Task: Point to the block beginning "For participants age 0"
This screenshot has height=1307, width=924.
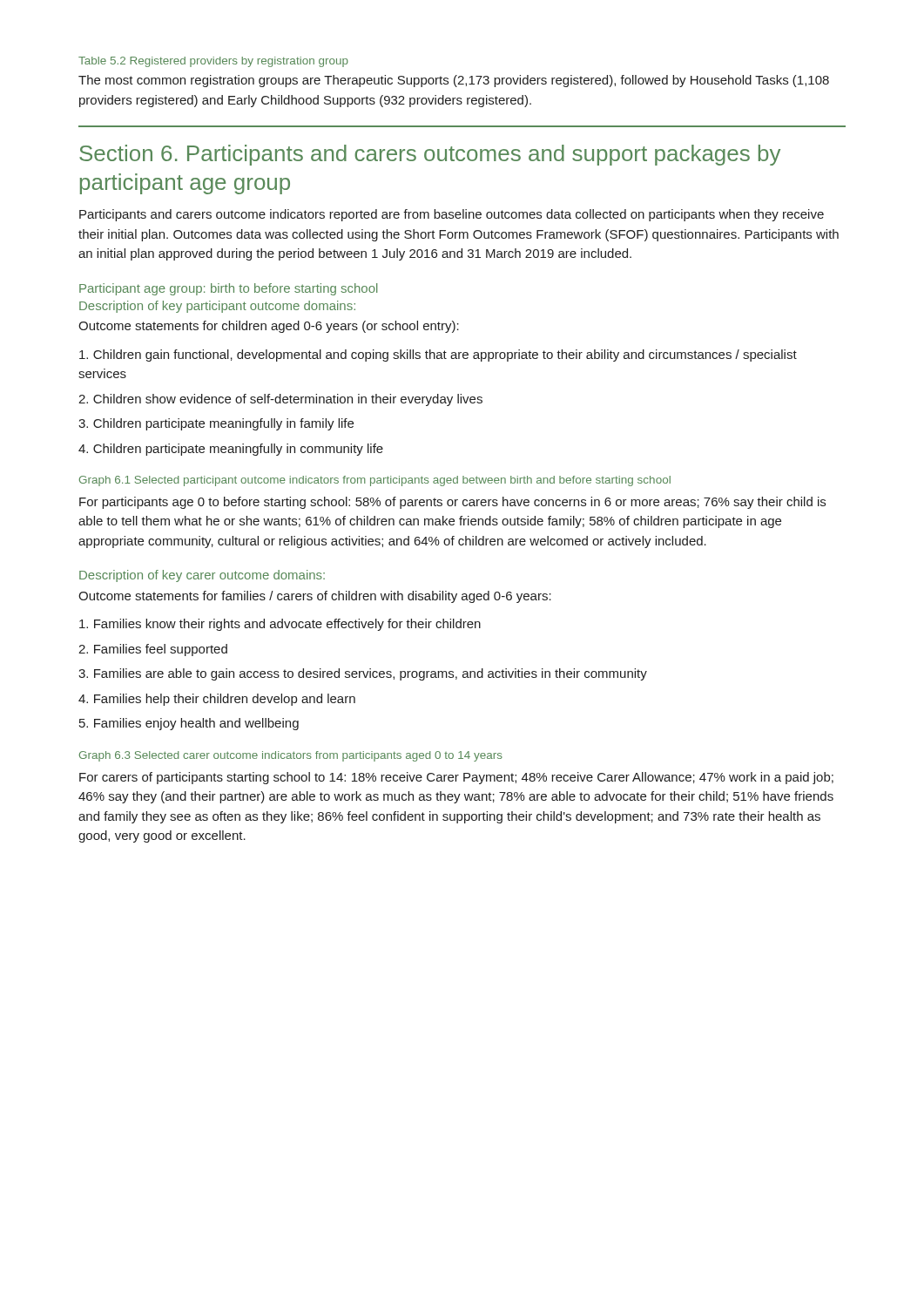Action: 462,522
